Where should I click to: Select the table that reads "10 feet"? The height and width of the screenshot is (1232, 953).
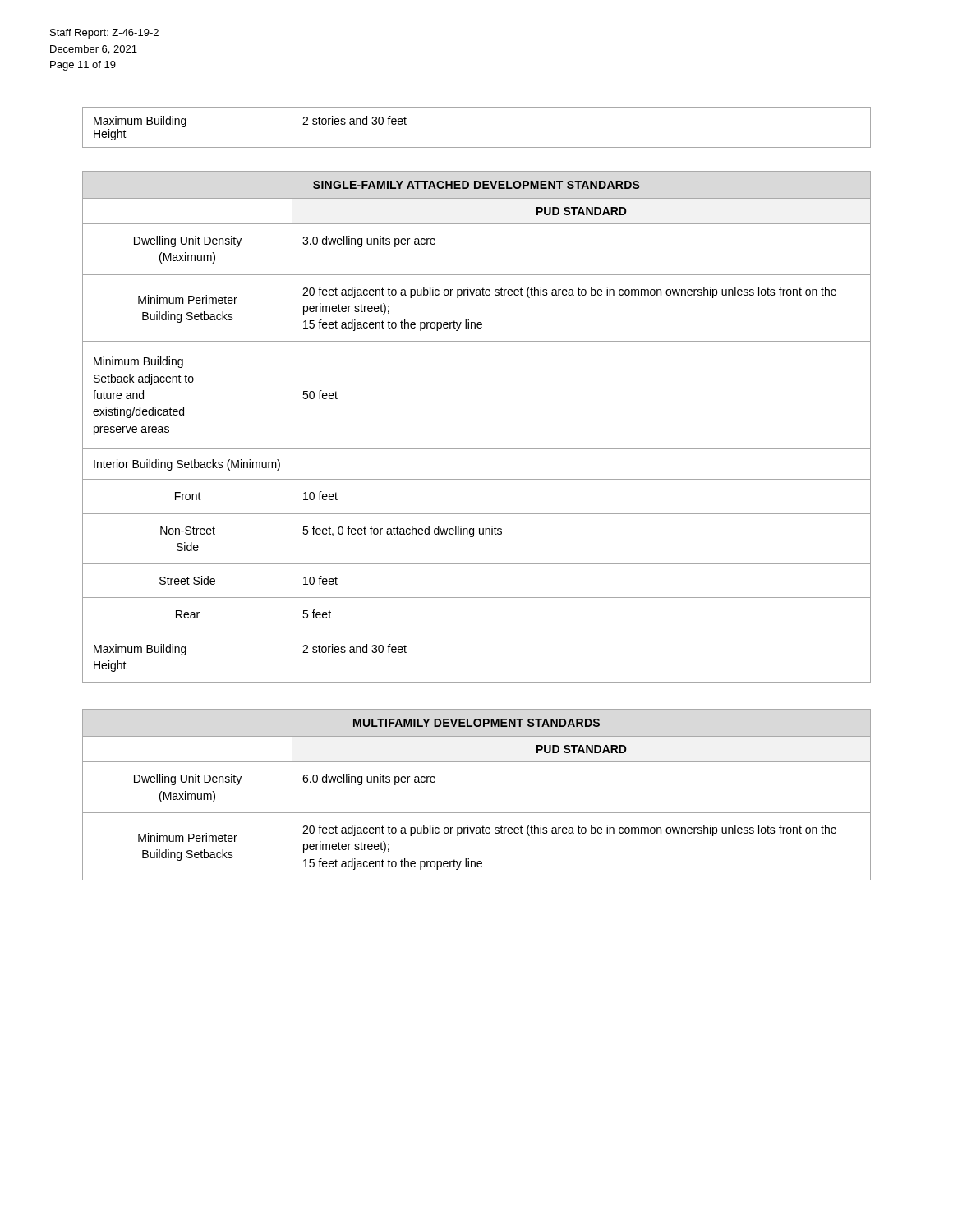476,427
